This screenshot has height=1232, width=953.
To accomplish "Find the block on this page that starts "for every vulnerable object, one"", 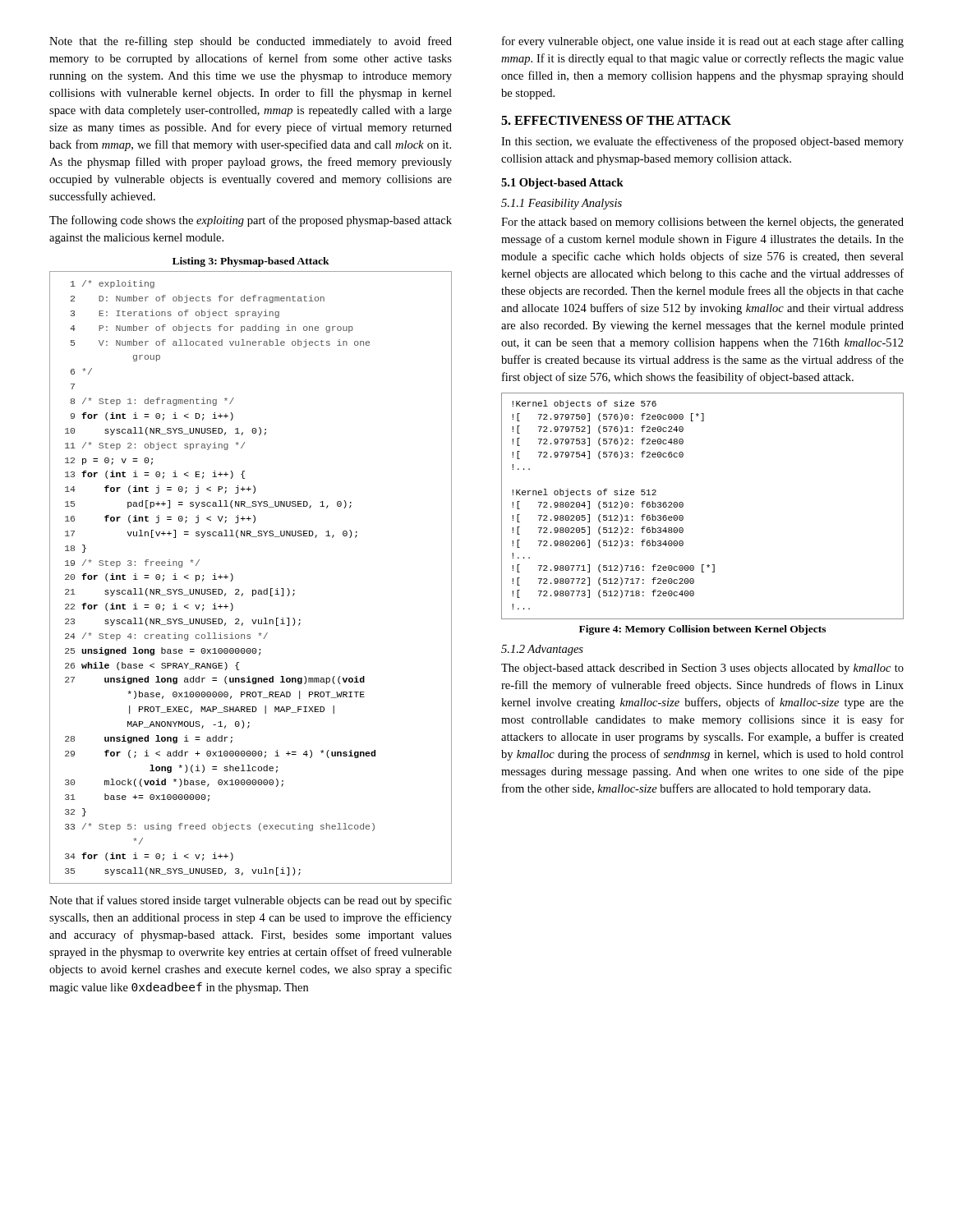I will click(702, 67).
